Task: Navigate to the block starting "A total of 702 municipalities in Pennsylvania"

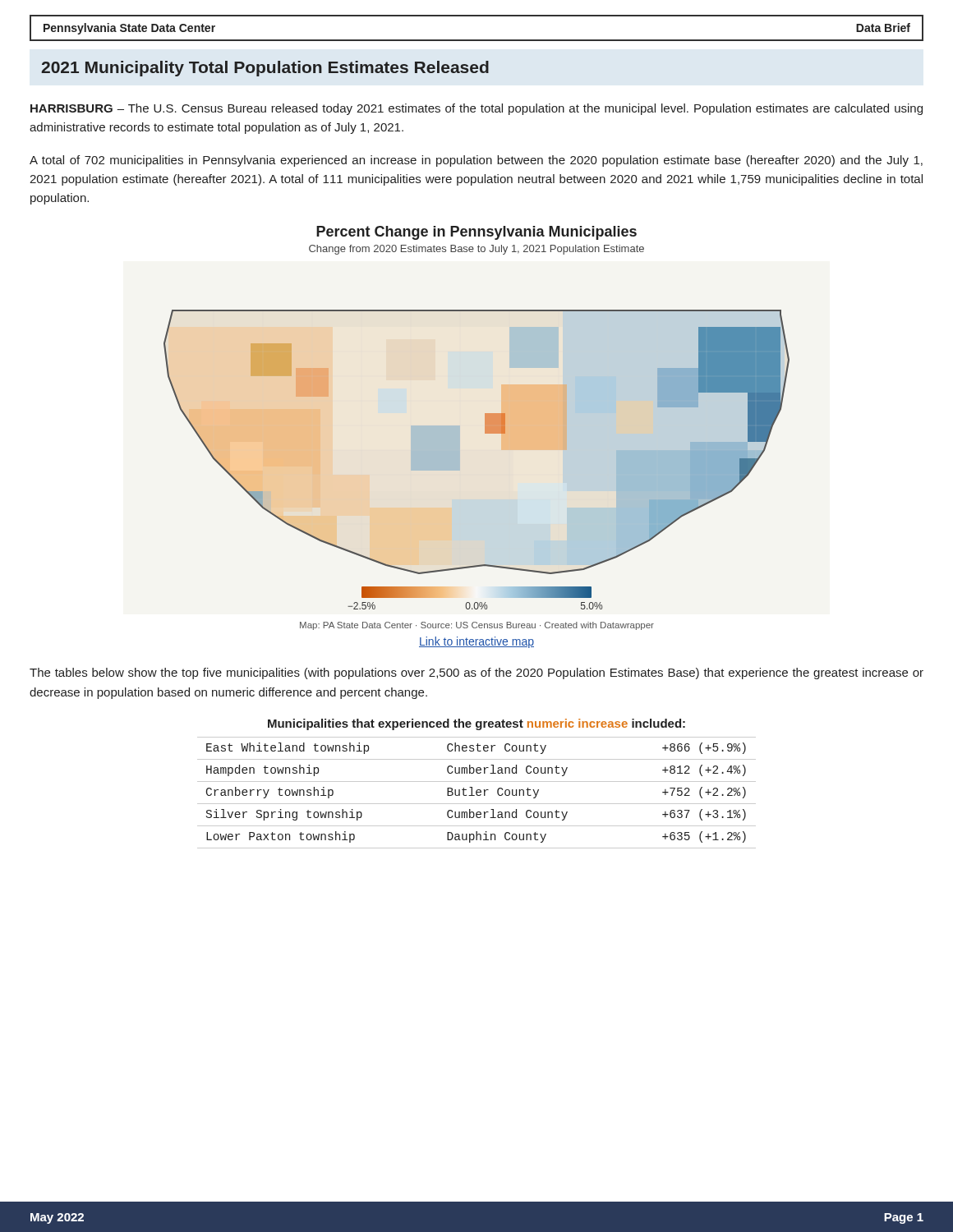Action: 476,178
